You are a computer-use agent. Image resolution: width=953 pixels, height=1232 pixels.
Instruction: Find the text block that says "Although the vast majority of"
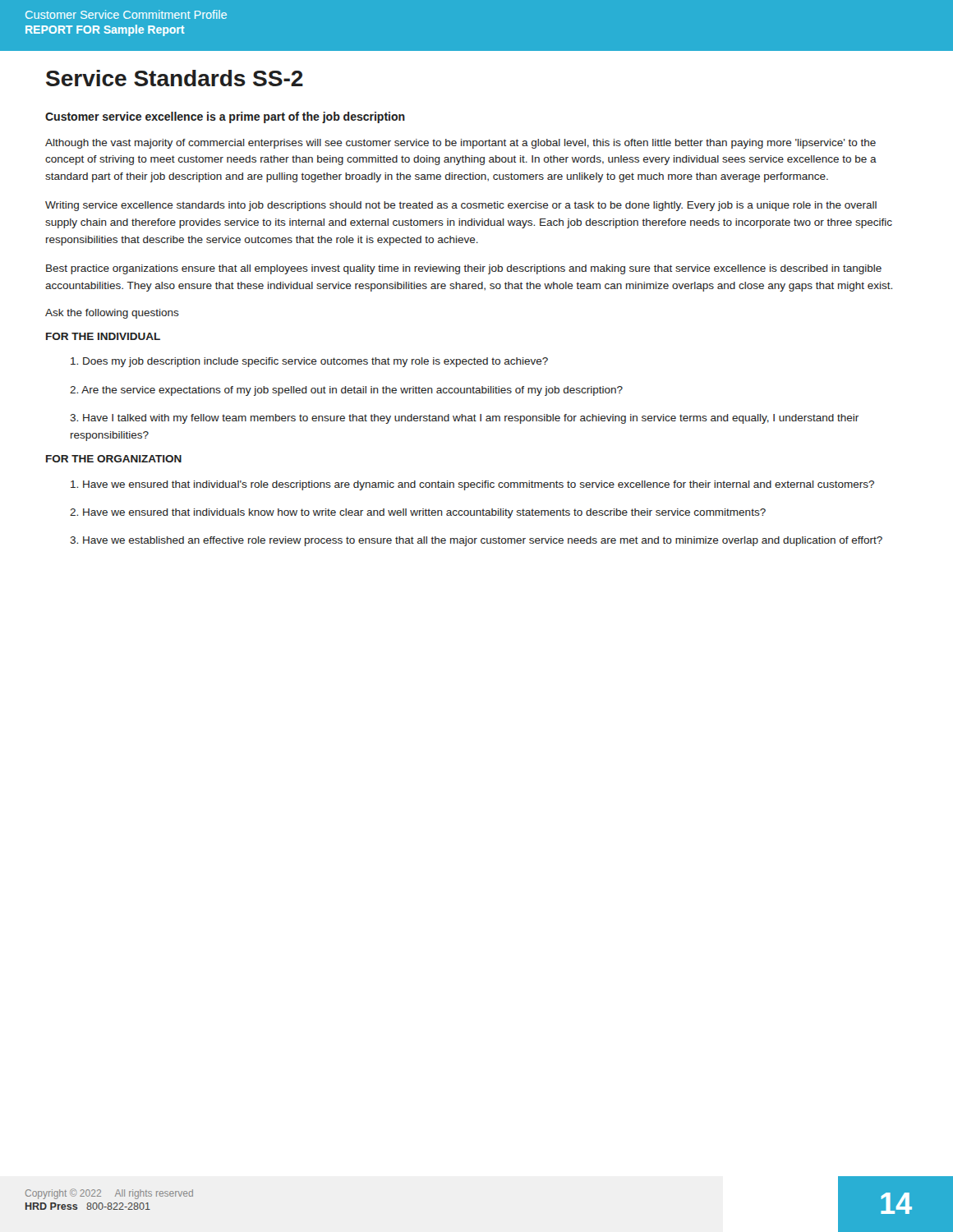click(x=476, y=160)
